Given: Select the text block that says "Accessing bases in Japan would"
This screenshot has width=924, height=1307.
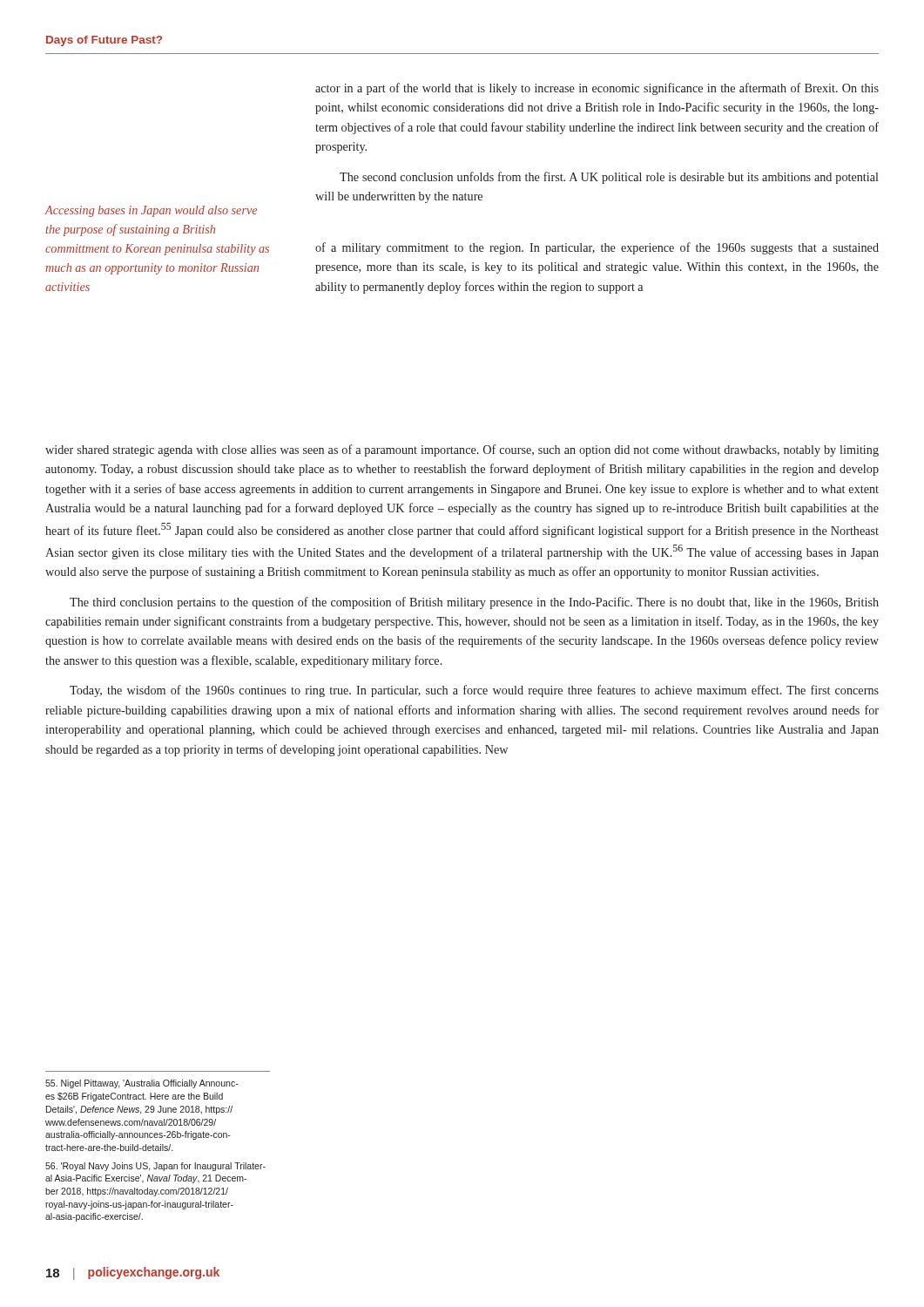Looking at the screenshot, I should [157, 248].
